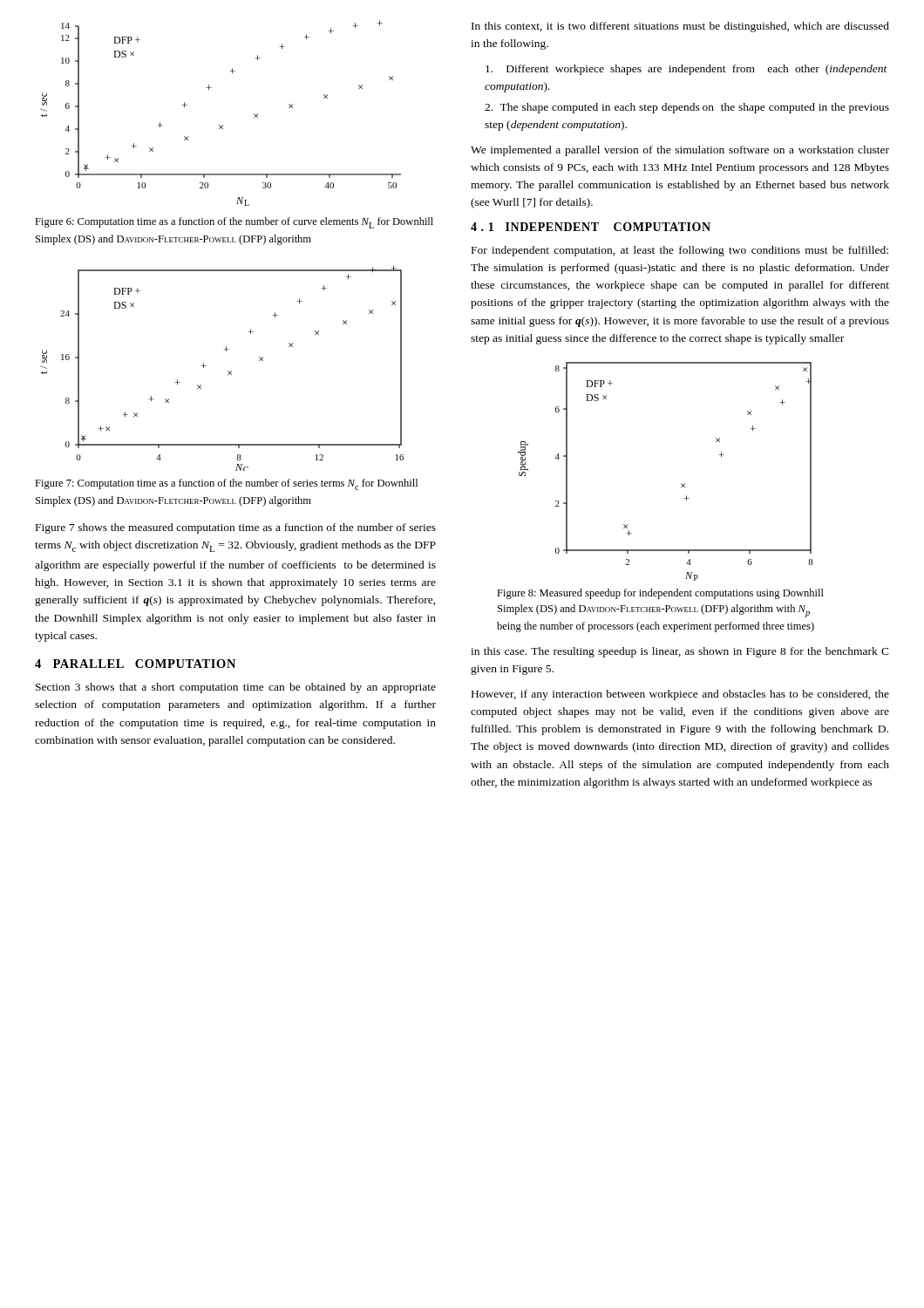924x1308 pixels.
Task: Click on the list item that reads "Different workpiece shapes"
Action: pos(687,77)
